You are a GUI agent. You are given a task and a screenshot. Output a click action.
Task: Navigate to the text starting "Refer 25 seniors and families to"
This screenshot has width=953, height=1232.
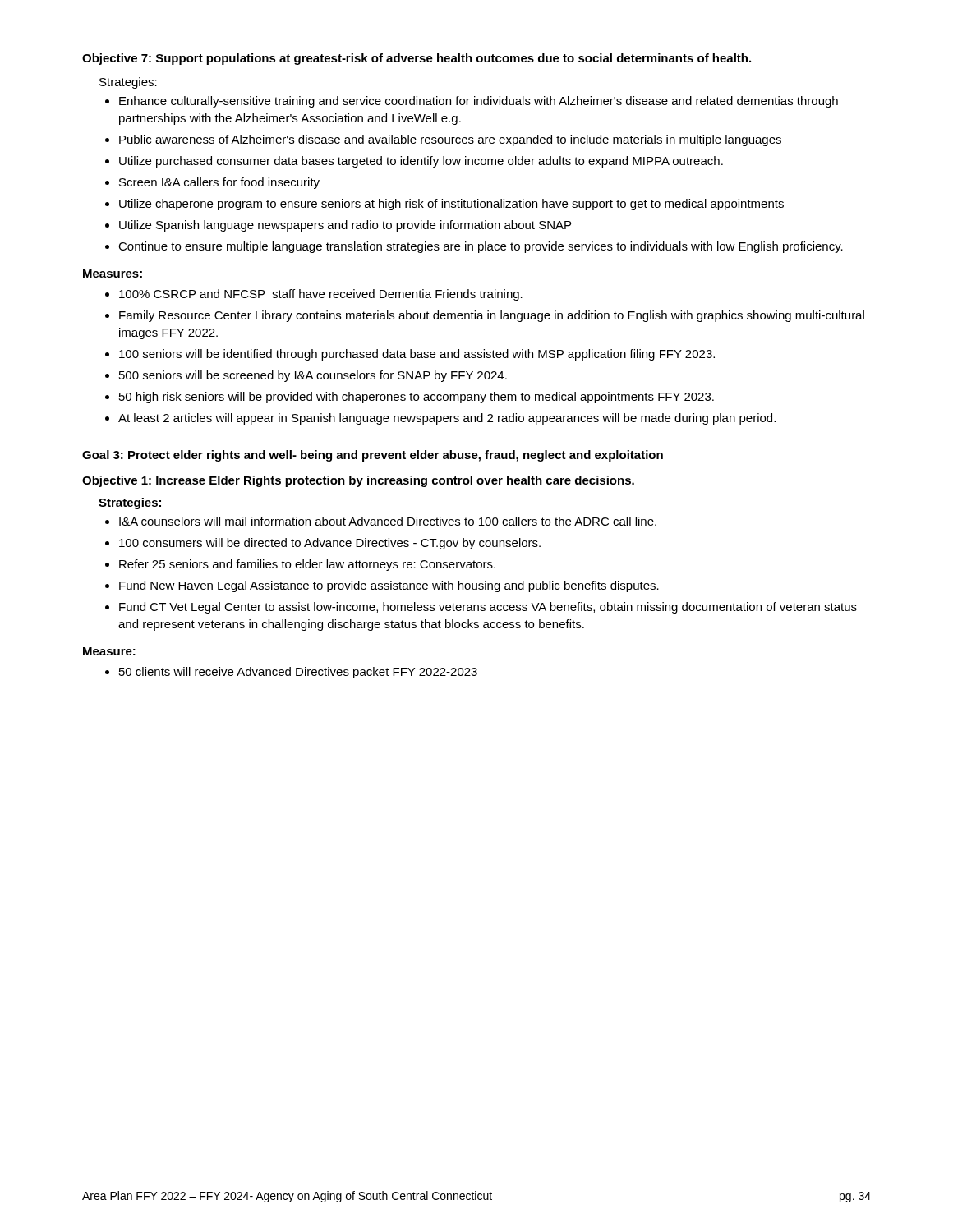coord(495,564)
